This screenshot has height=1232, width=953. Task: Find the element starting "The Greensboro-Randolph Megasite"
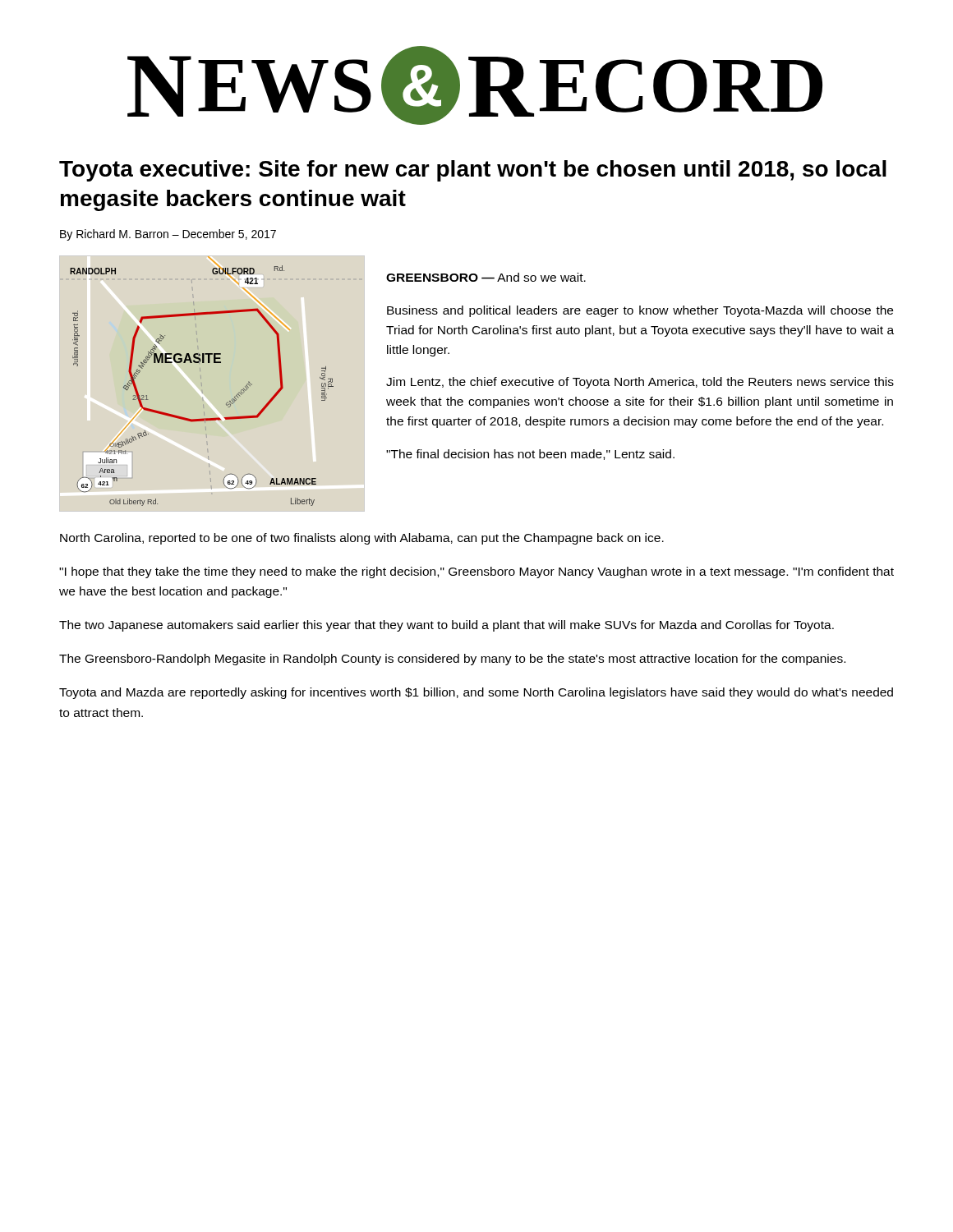pos(453,658)
